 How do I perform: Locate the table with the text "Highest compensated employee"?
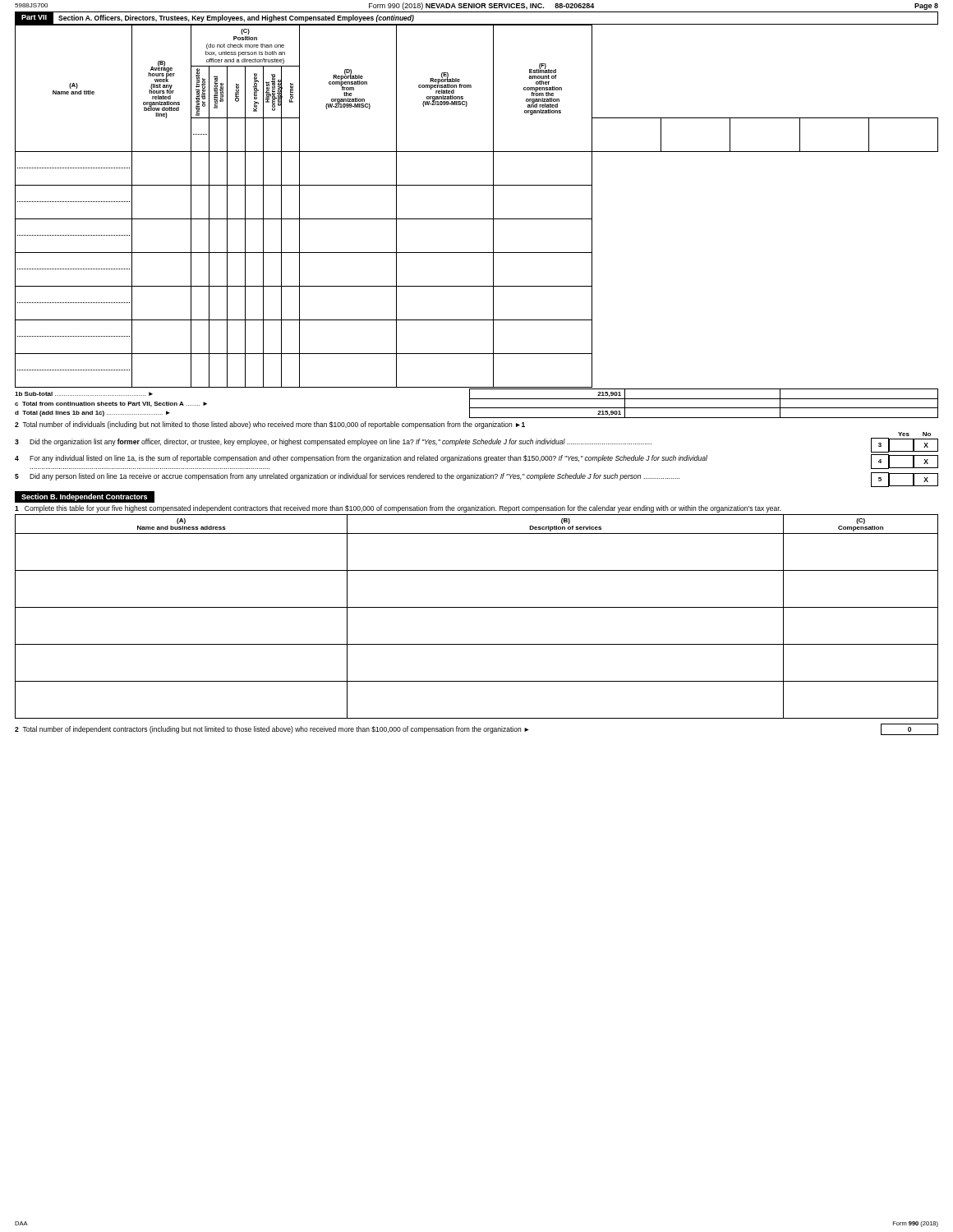pos(476,206)
